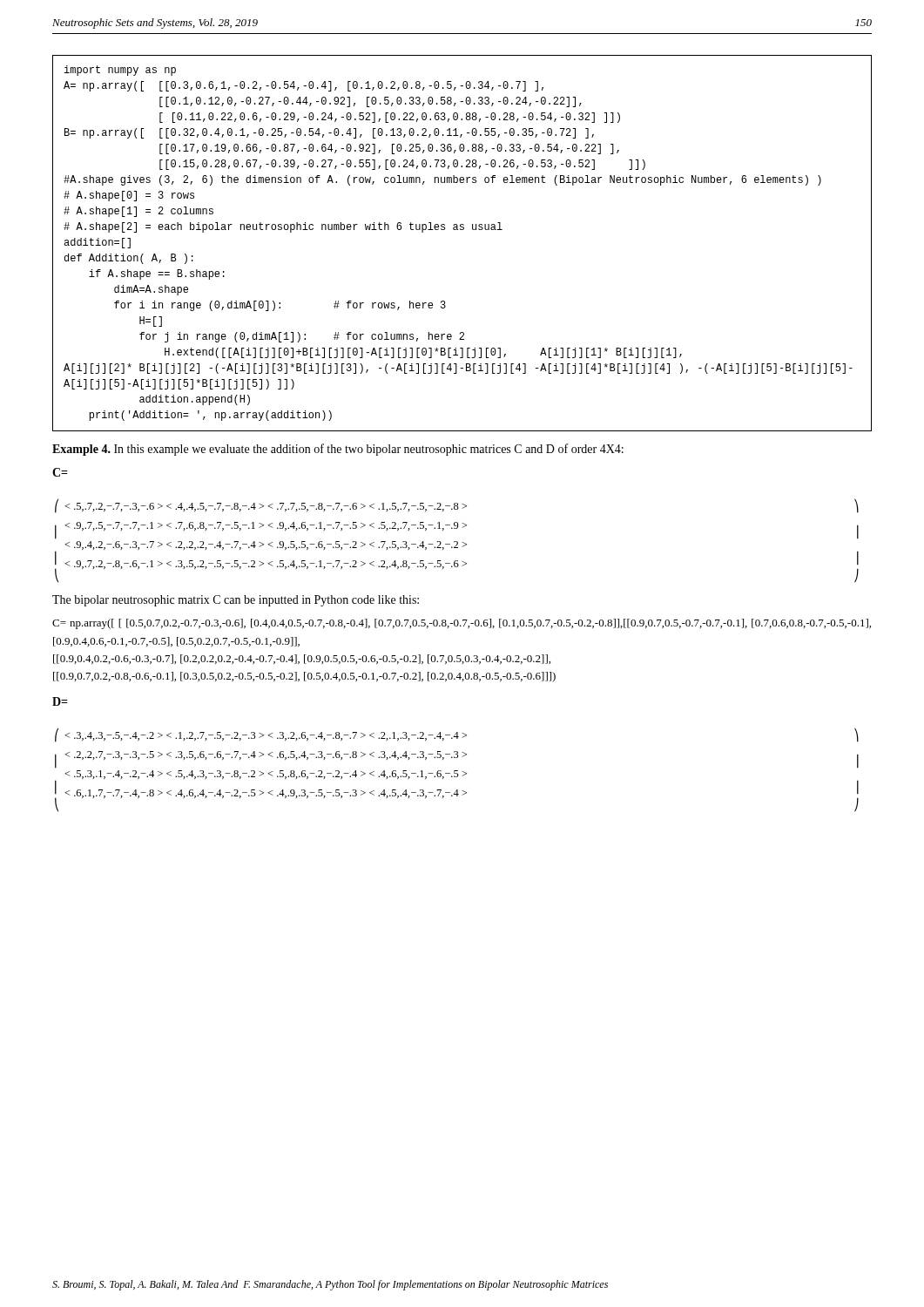Navigate to the text block starting "[[0.9,0.4,0.2,-0.6,-0.3,-0.7], [0.2,0.2,0.2,-0.4,-0.7,-0.4], [0.9,0.5,0.5,-0.6,-0.5,-0.2], [0.7,0.5,0.3,-0.4,-0.2,-0.2]],"
The image size is (924, 1307).
[302, 658]
